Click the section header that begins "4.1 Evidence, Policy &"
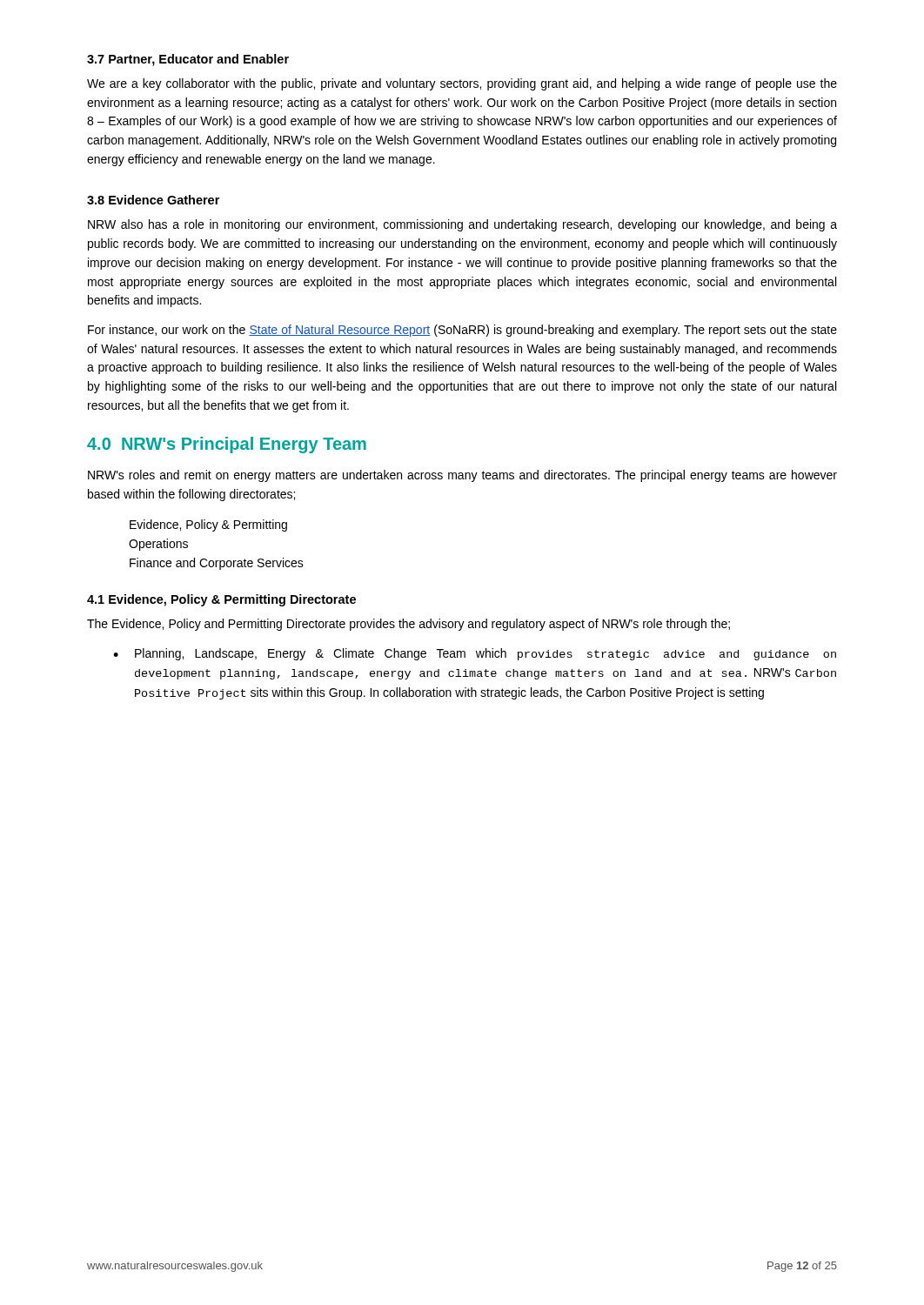 (222, 599)
